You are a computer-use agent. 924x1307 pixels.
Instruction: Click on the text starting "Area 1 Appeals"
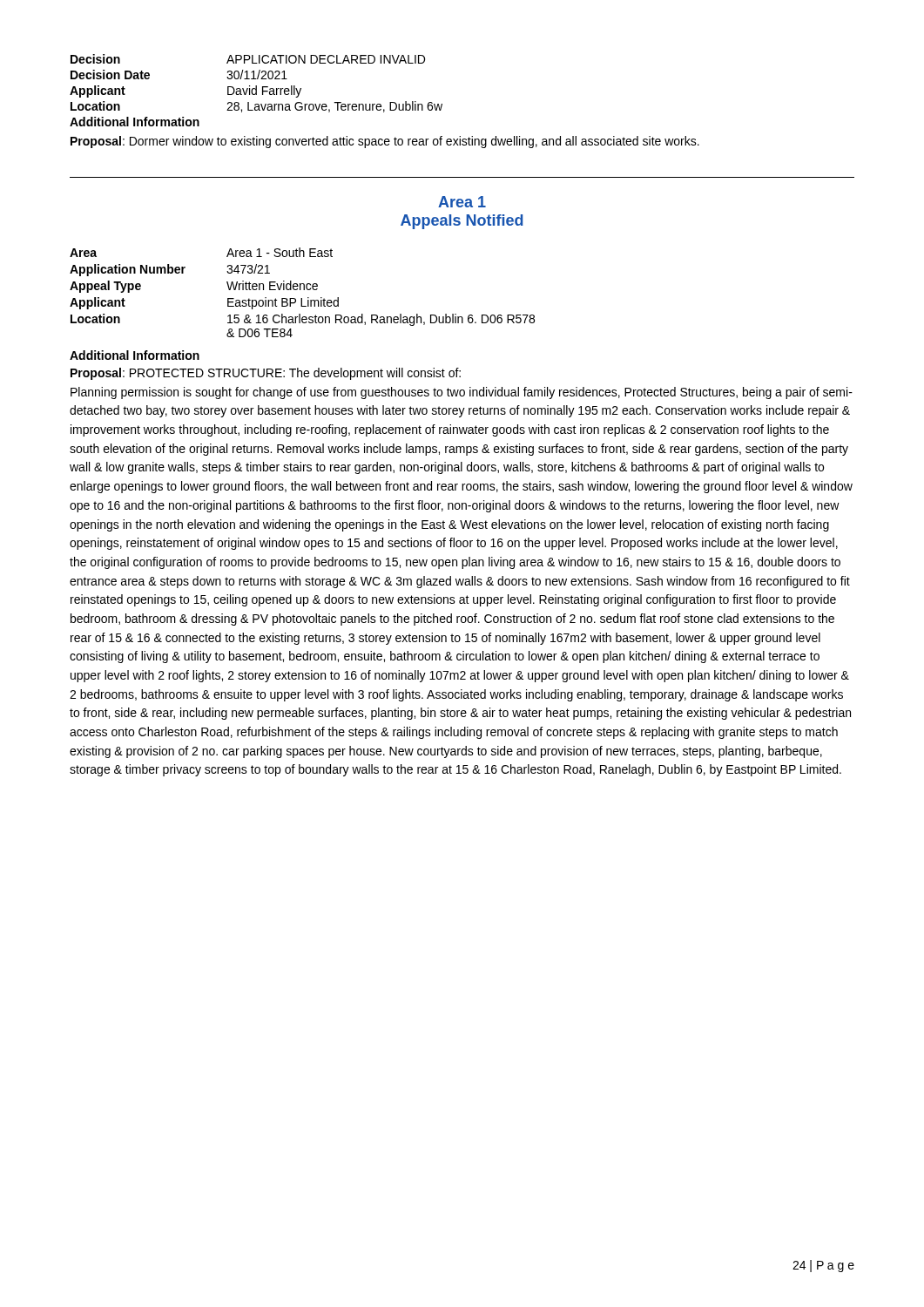coord(462,212)
